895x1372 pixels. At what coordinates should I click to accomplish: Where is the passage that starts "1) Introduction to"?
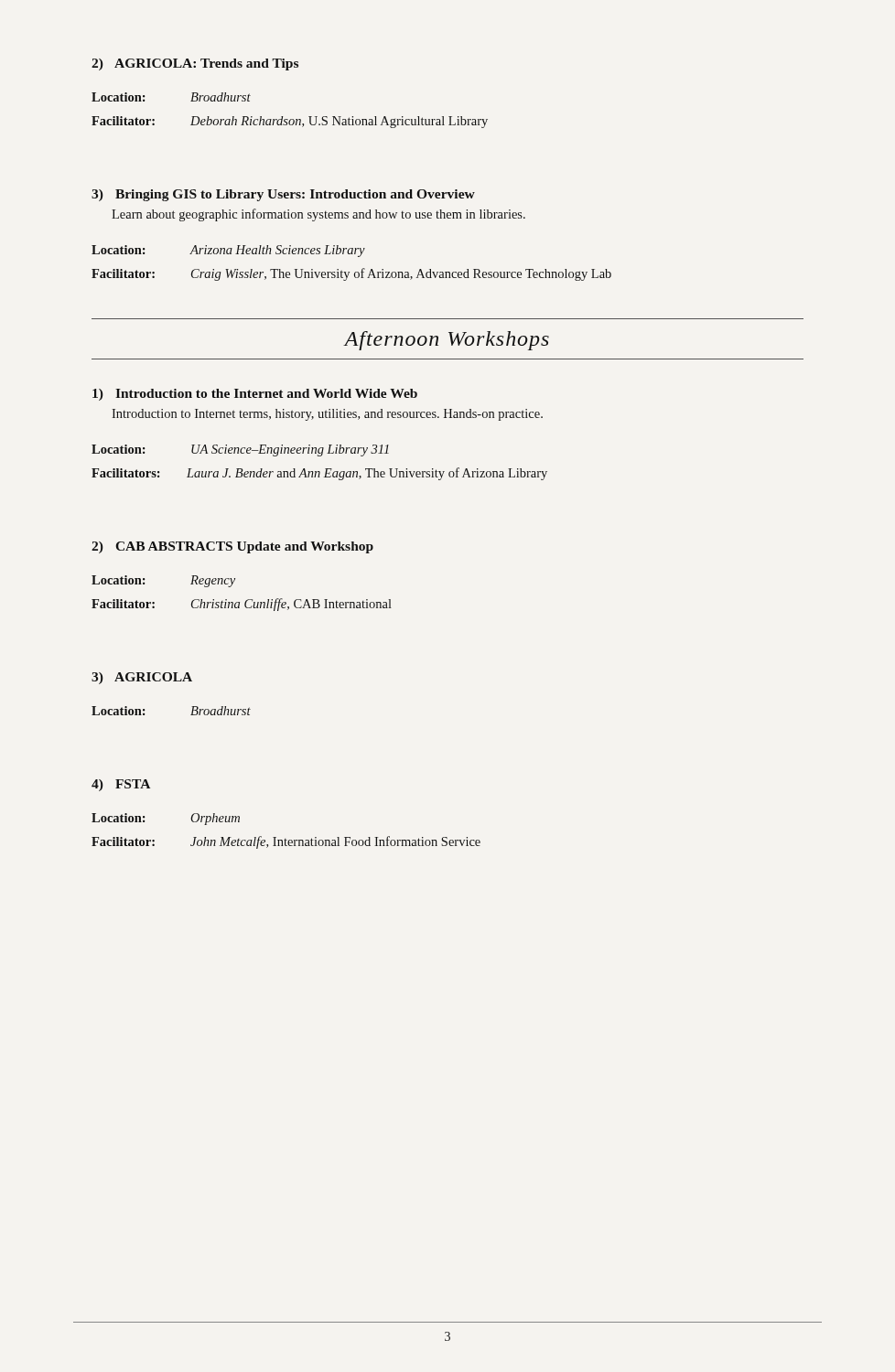point(448,404)
